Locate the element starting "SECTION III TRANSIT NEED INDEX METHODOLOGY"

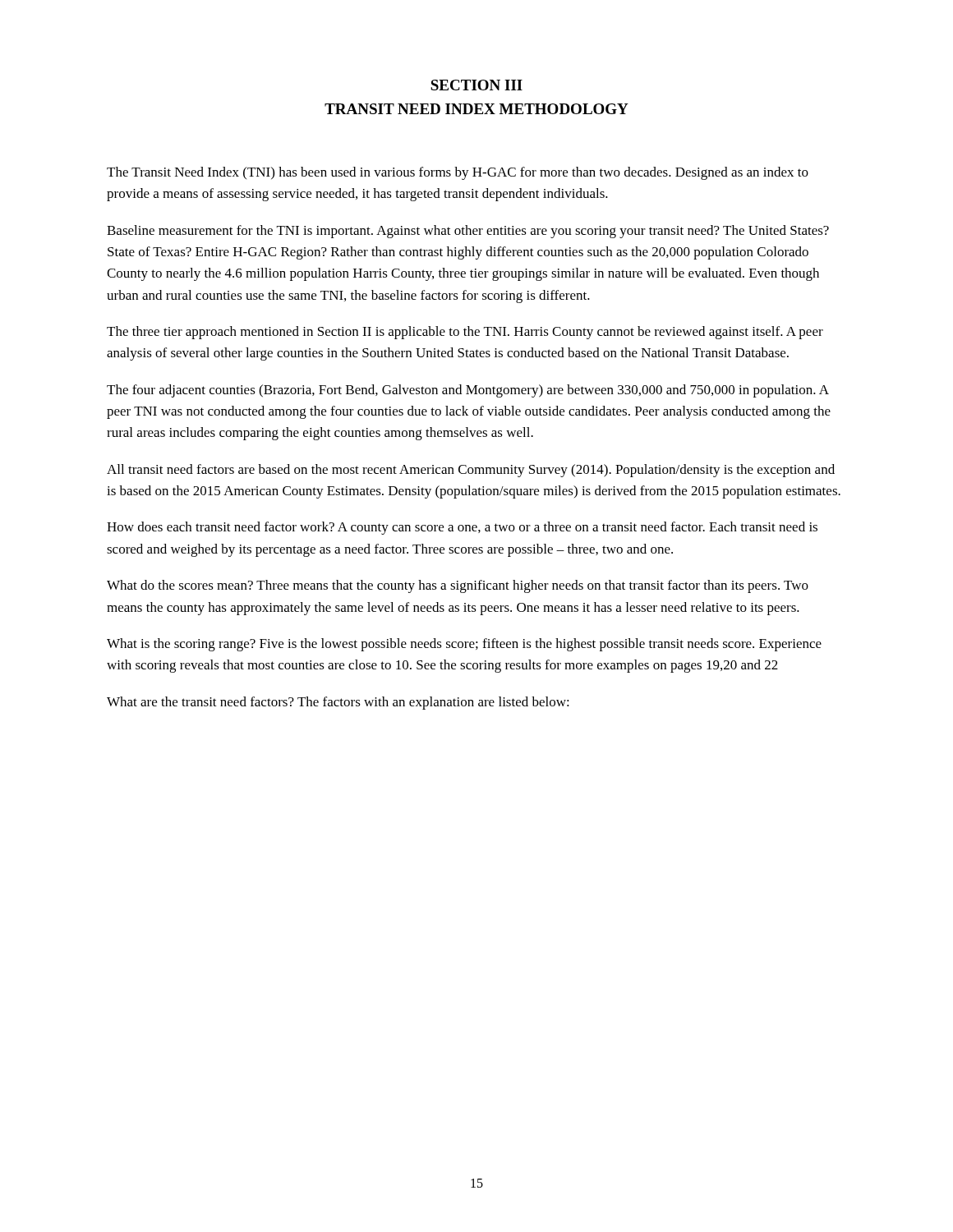(476, 97)
